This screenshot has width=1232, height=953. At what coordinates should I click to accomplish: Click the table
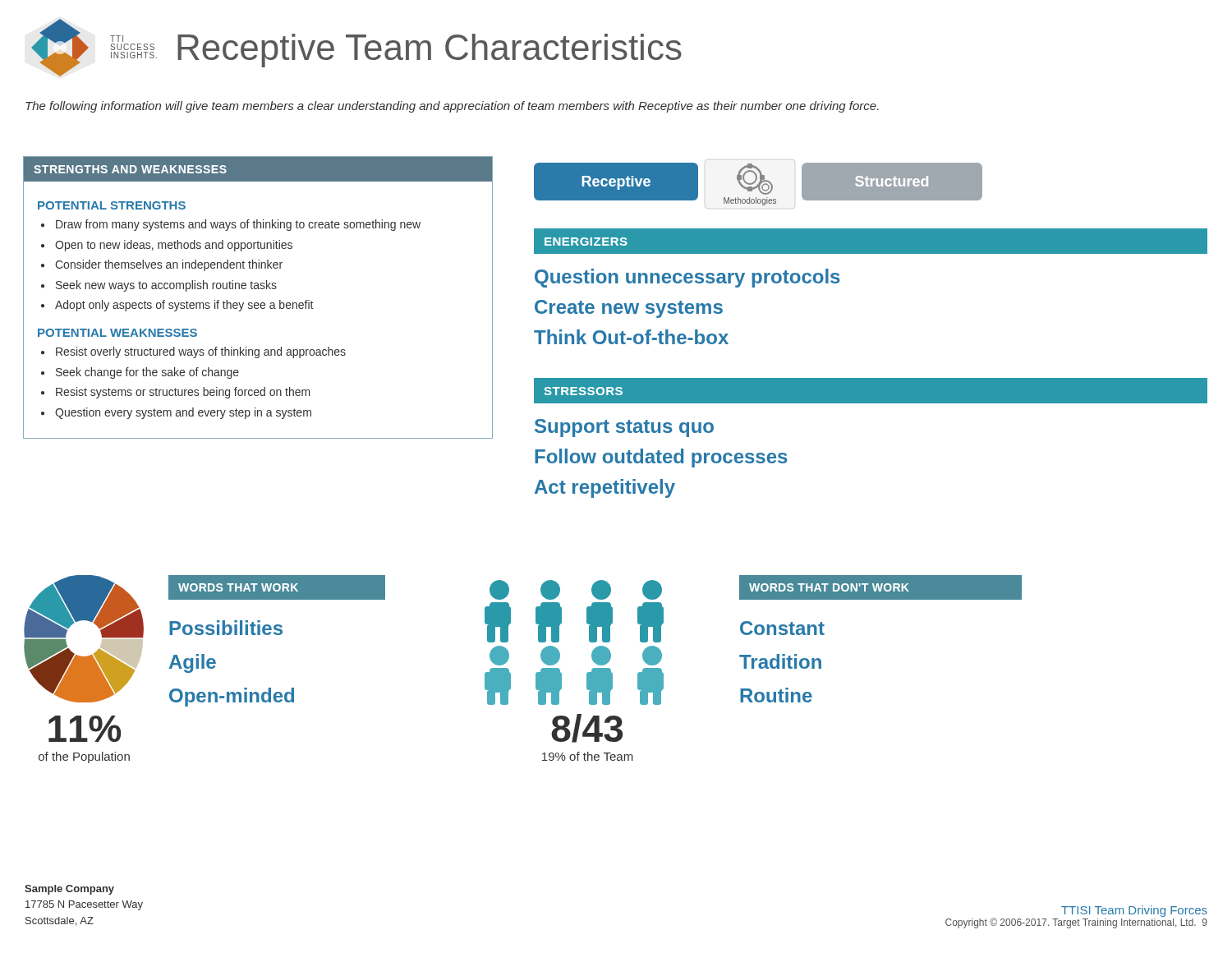(258, 298)
